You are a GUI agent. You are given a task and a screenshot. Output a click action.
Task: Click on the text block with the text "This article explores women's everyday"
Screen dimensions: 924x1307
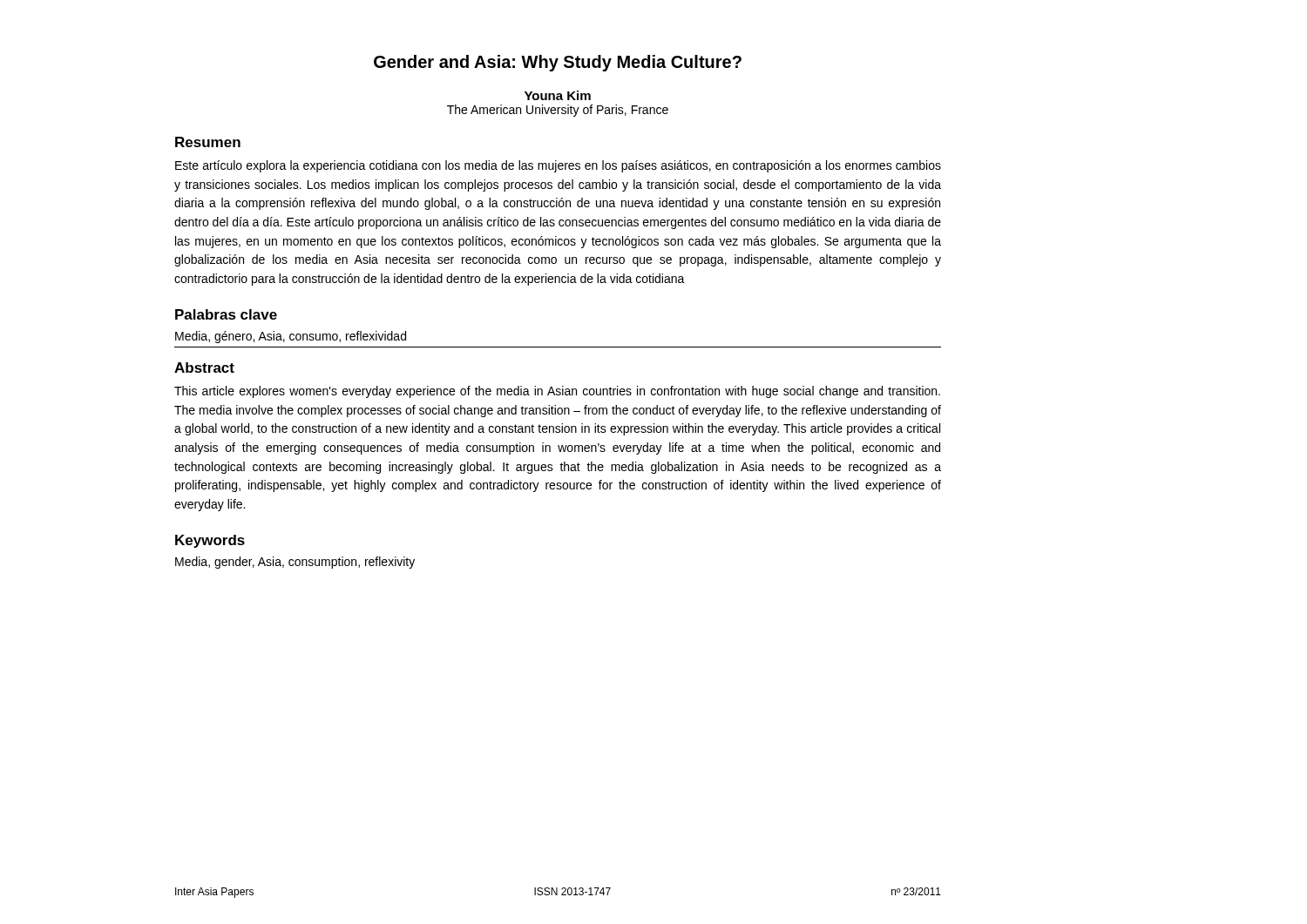pos(558,448)
